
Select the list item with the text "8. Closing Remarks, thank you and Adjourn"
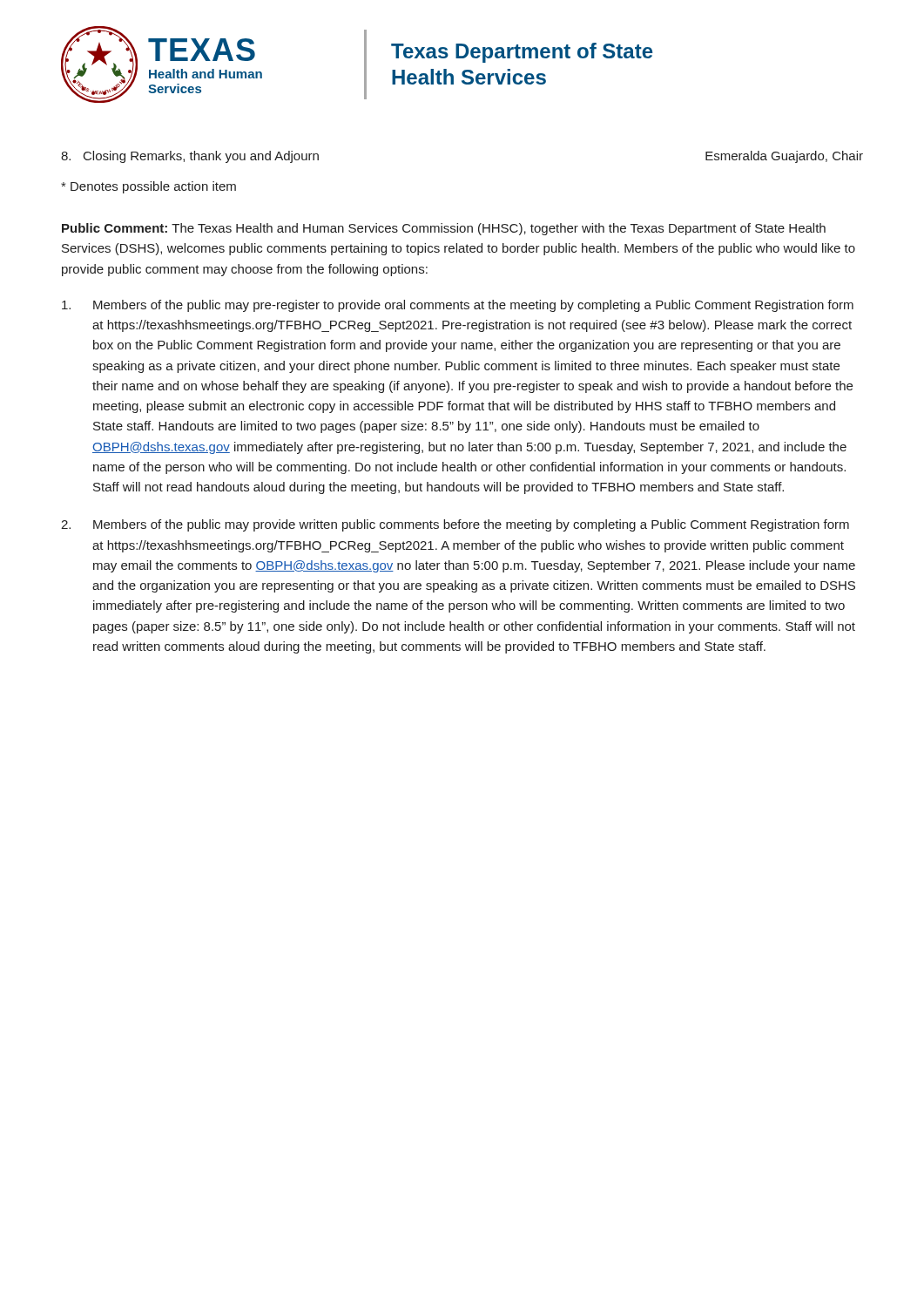pos(196,156)
